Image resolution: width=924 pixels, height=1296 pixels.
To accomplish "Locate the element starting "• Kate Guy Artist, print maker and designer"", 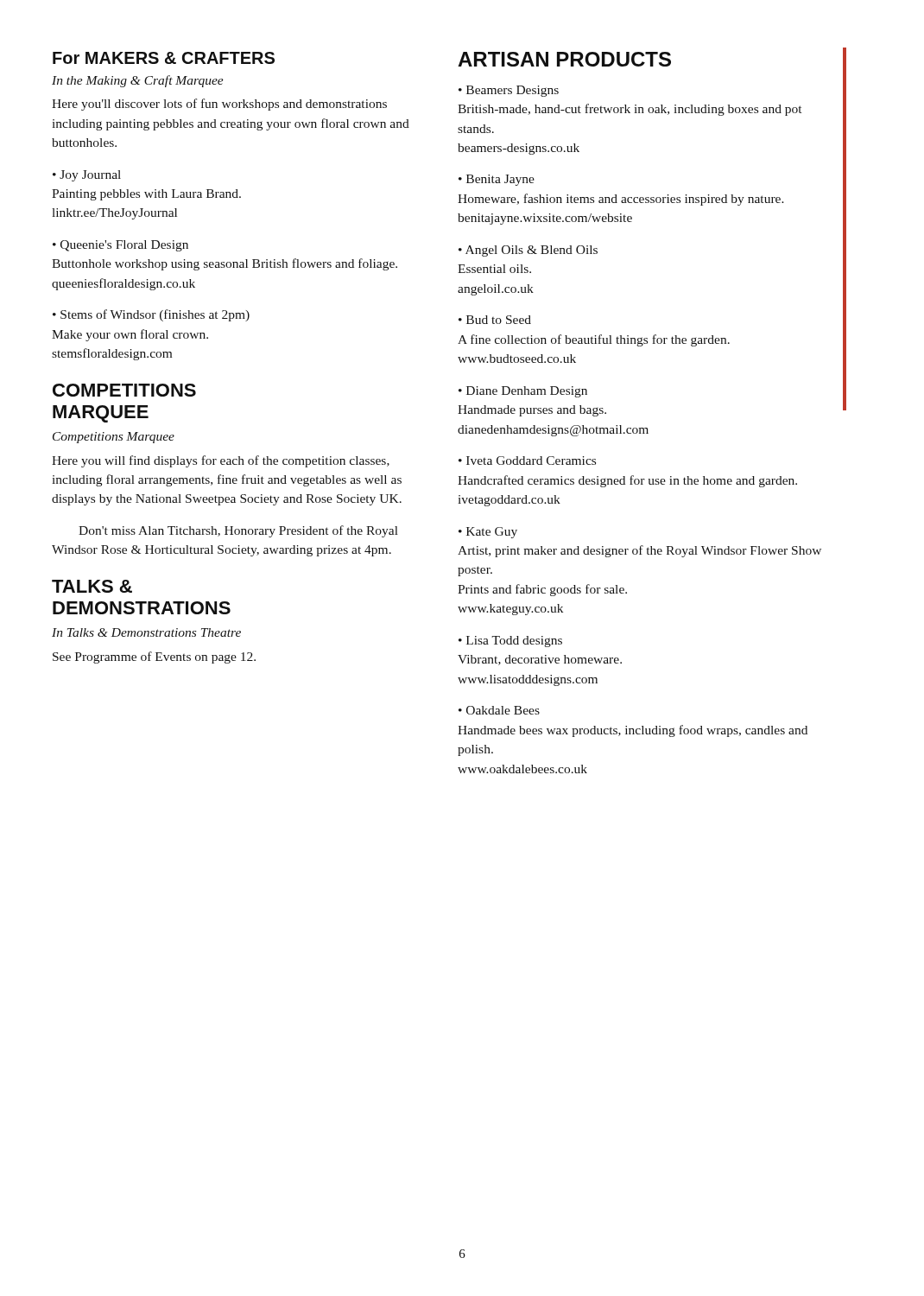I will pos(488,533).
